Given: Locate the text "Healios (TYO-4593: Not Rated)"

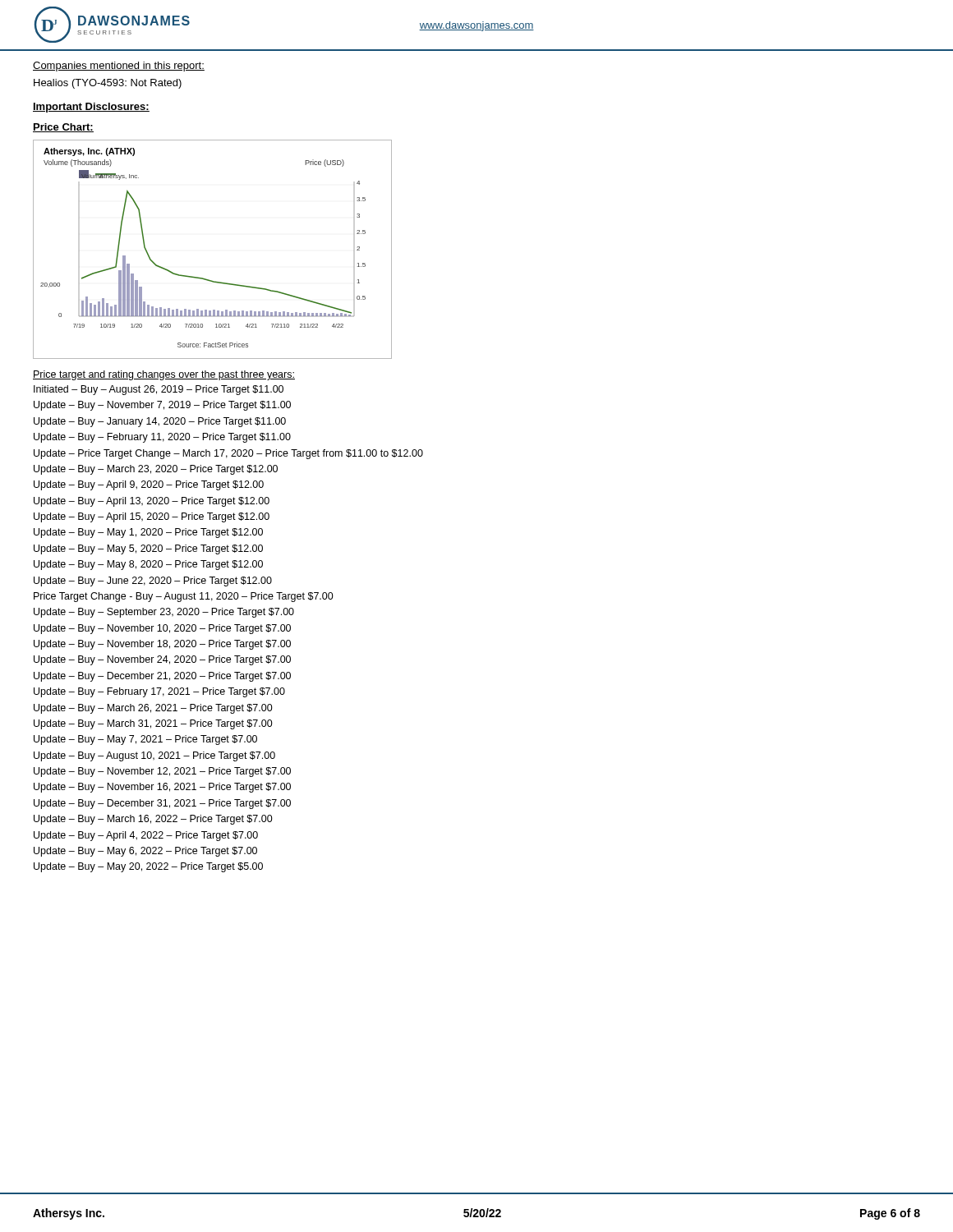Looking at the screenshot, I should point(107,83).
